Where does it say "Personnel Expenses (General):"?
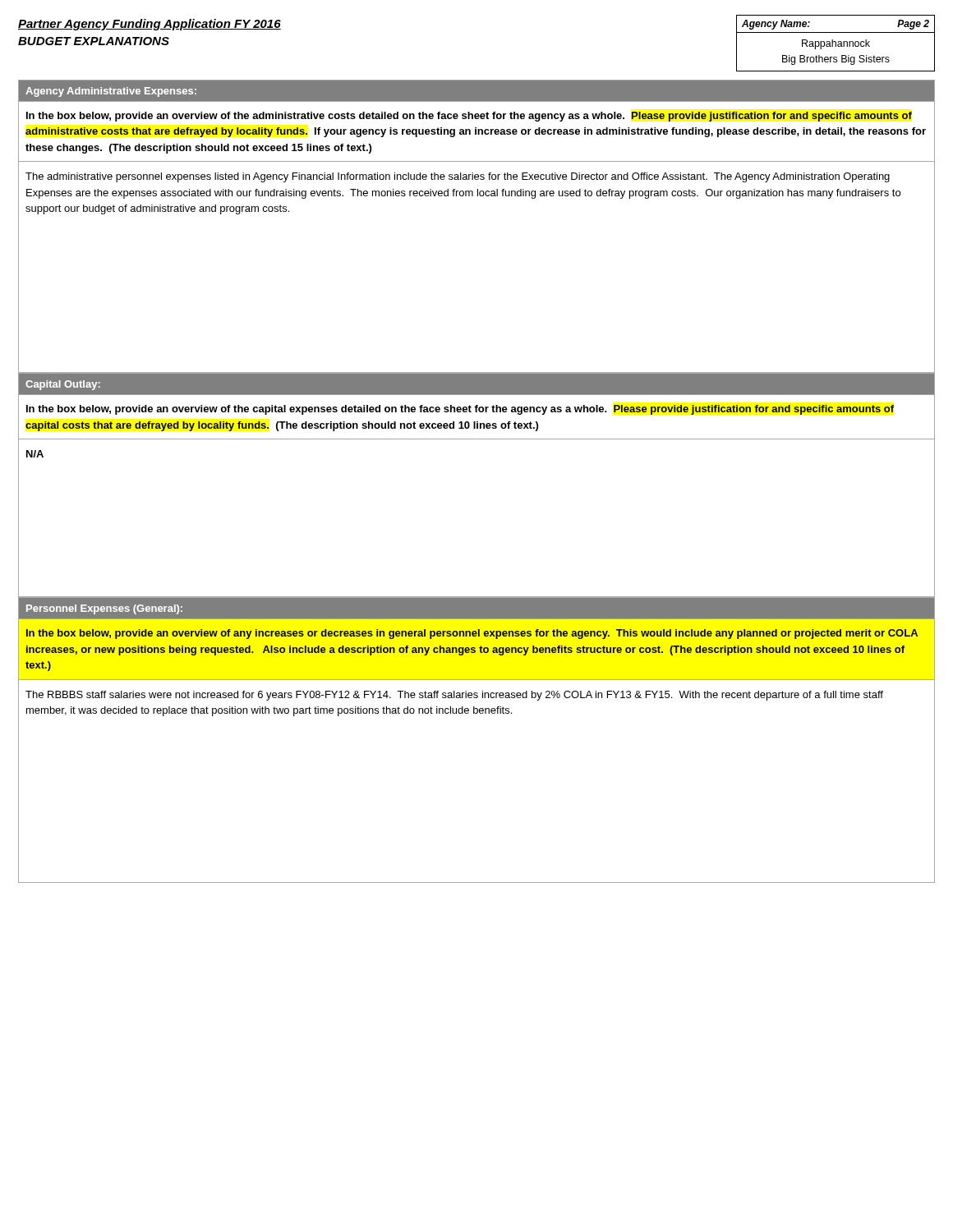 coord(104,608)
